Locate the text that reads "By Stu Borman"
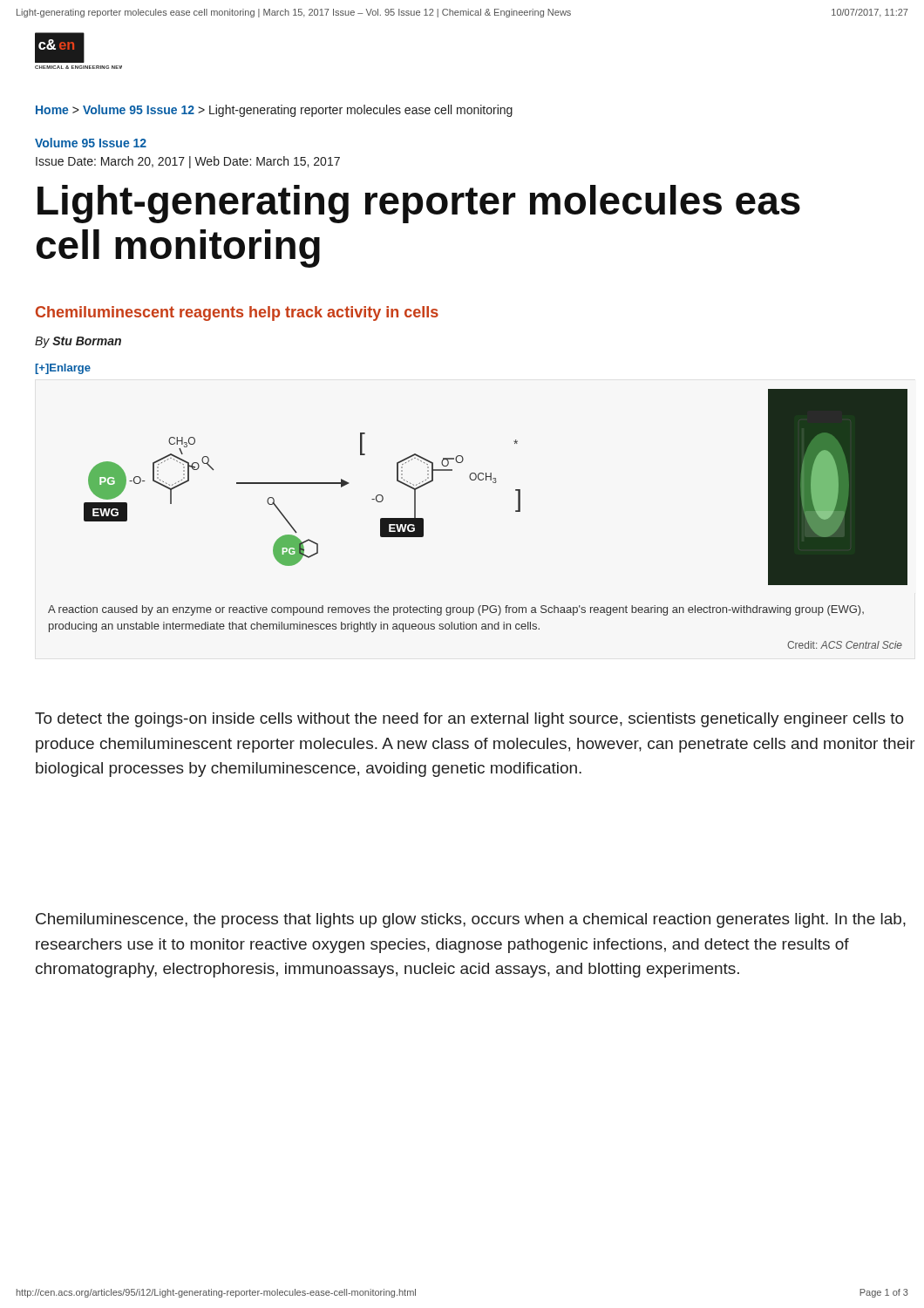This screenshot has height=1308, width=924. [x=78, y=341]
